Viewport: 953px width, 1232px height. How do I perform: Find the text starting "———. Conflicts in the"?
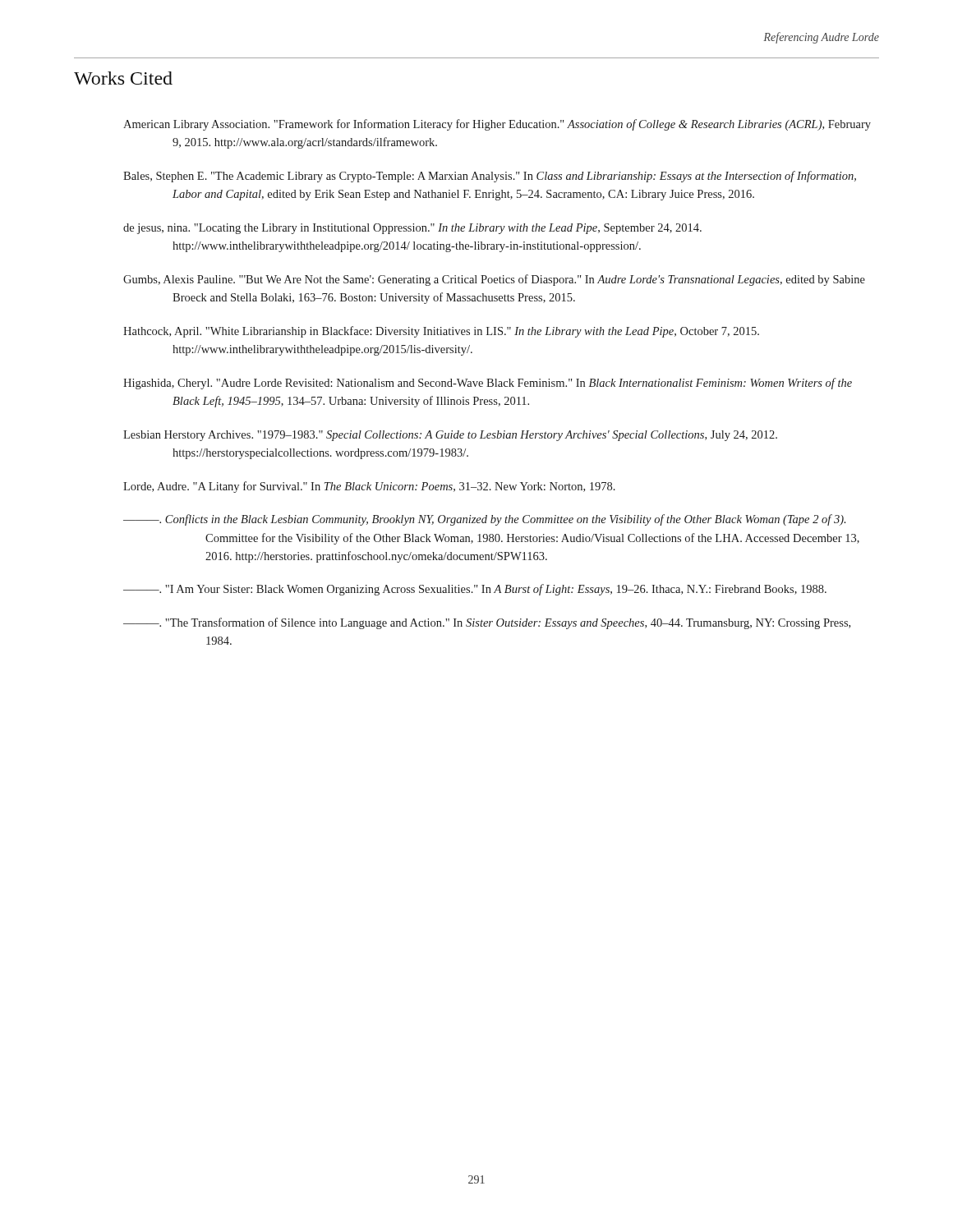pos(491,538)
